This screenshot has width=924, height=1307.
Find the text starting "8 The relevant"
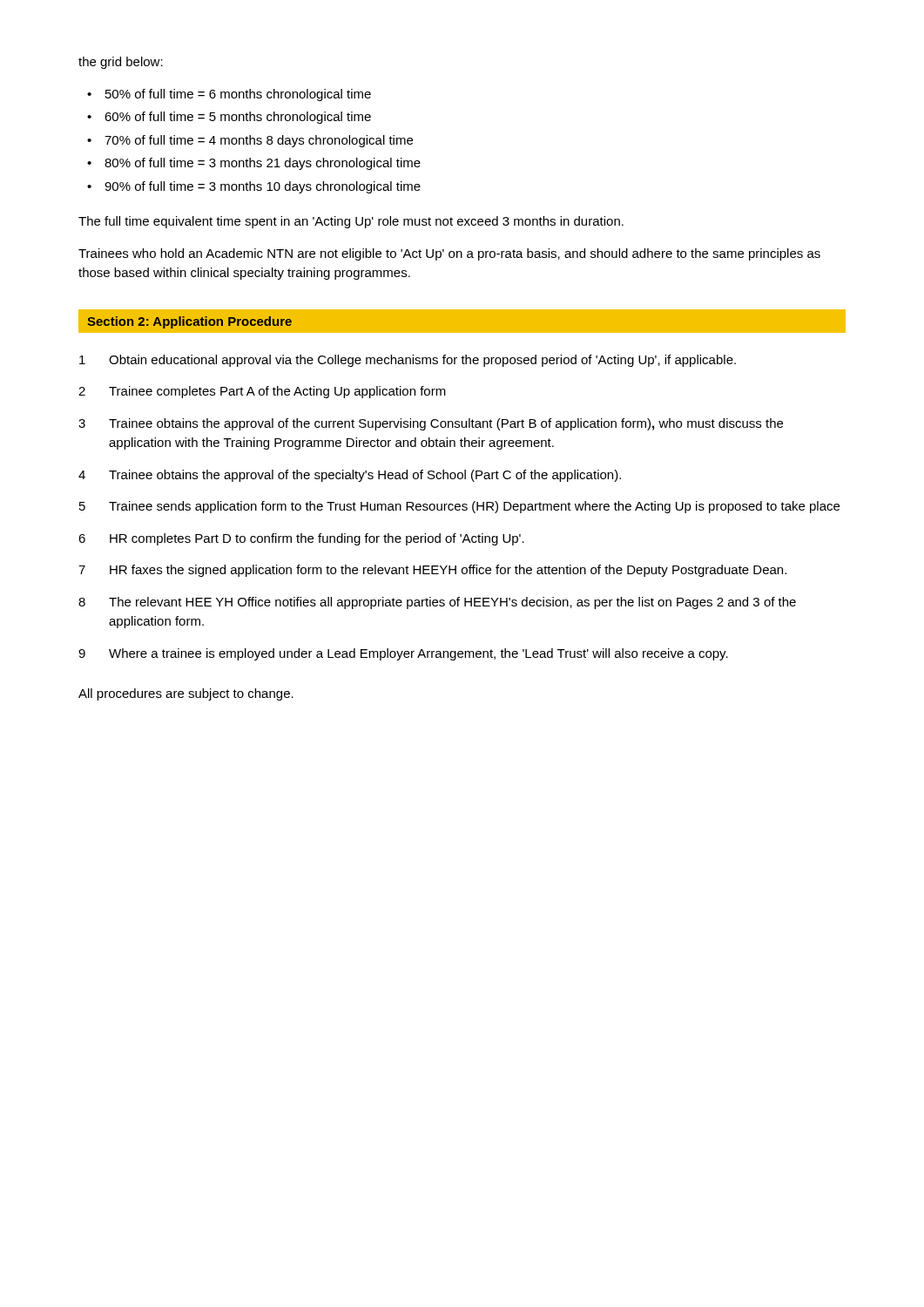tap(462, 612)
